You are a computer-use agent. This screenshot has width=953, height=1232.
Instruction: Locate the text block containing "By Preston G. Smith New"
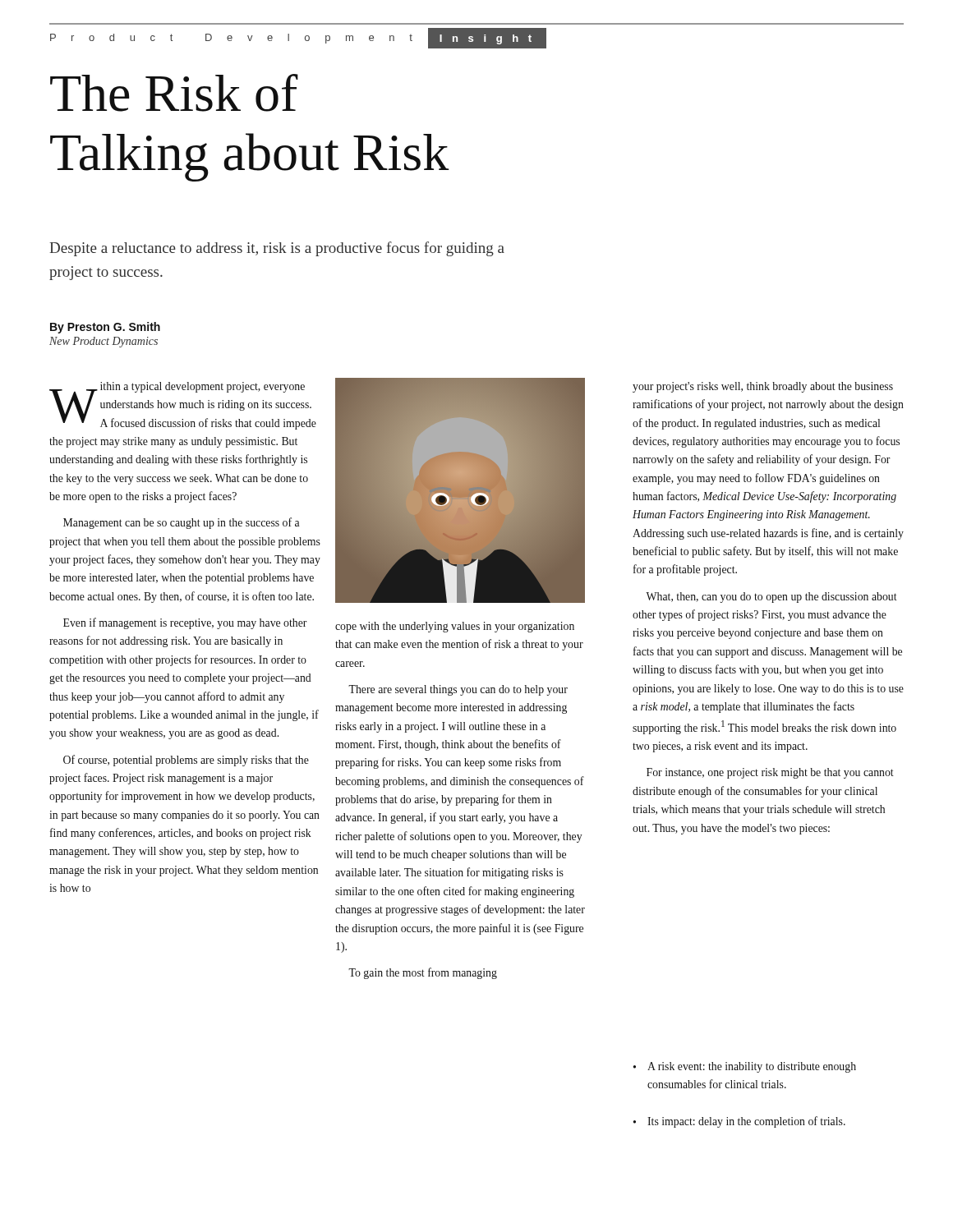point(105,334)
